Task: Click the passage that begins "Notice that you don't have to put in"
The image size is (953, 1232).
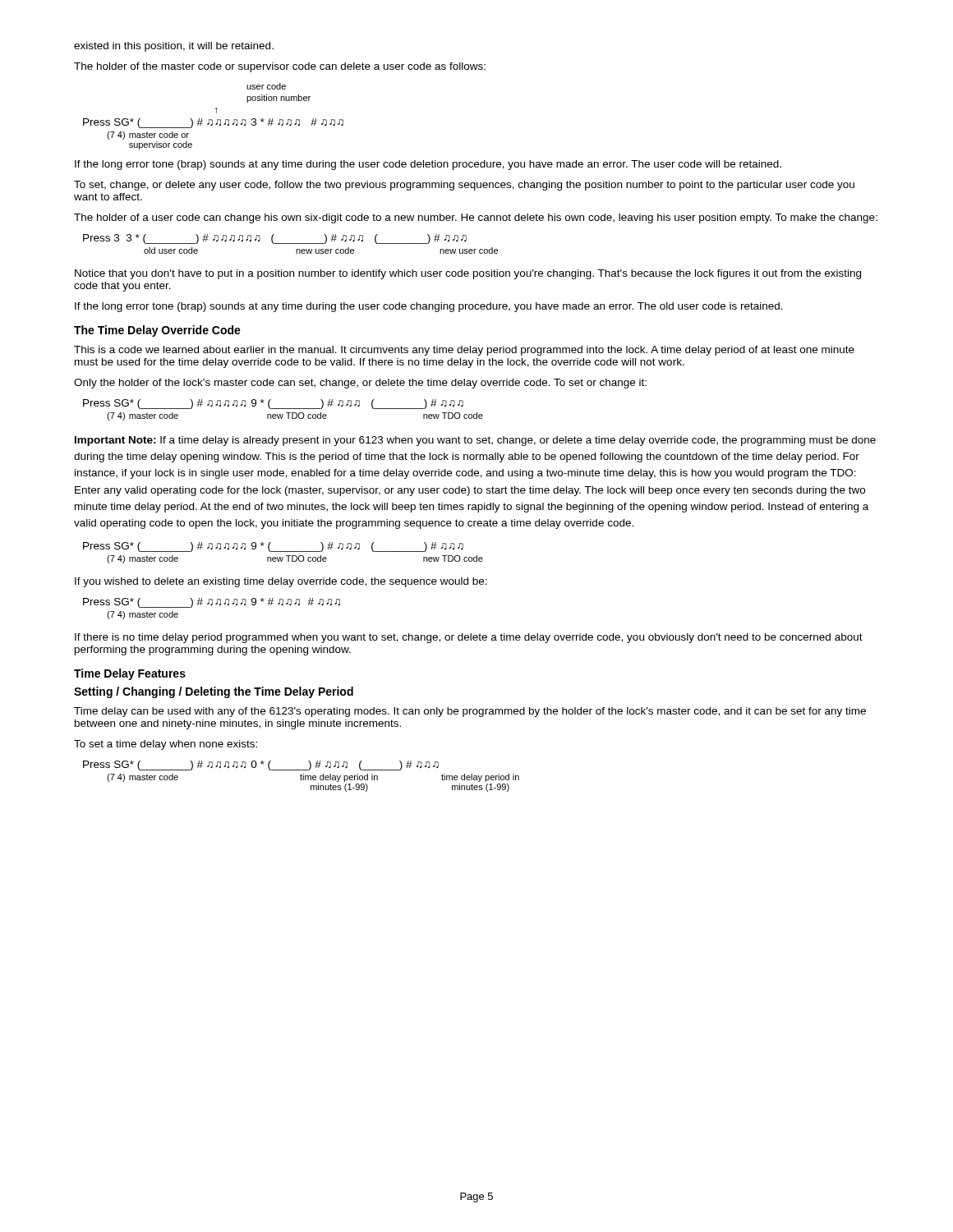Action: click(468, 279)
